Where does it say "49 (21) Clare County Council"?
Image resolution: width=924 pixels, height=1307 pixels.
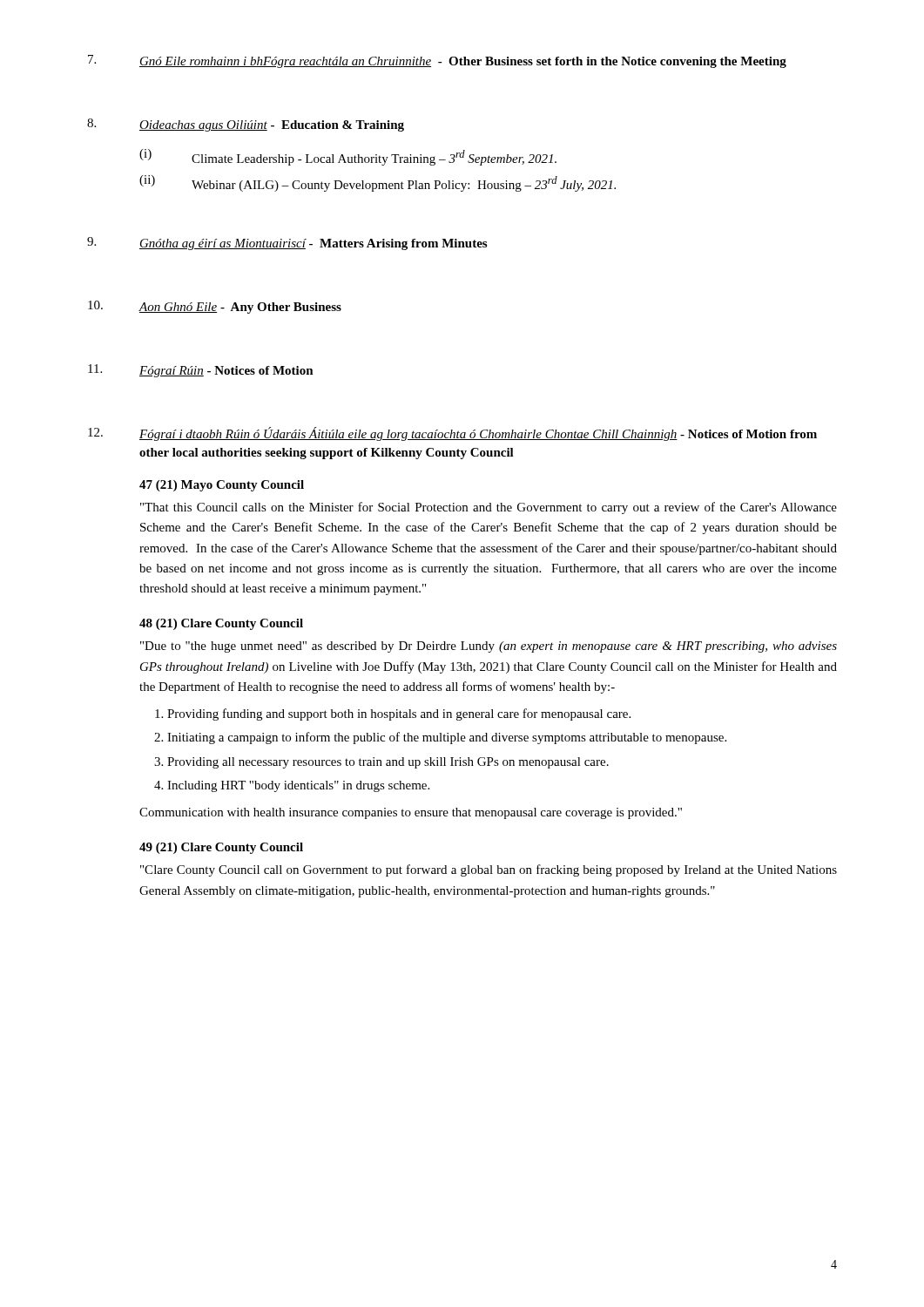point(221,847)
